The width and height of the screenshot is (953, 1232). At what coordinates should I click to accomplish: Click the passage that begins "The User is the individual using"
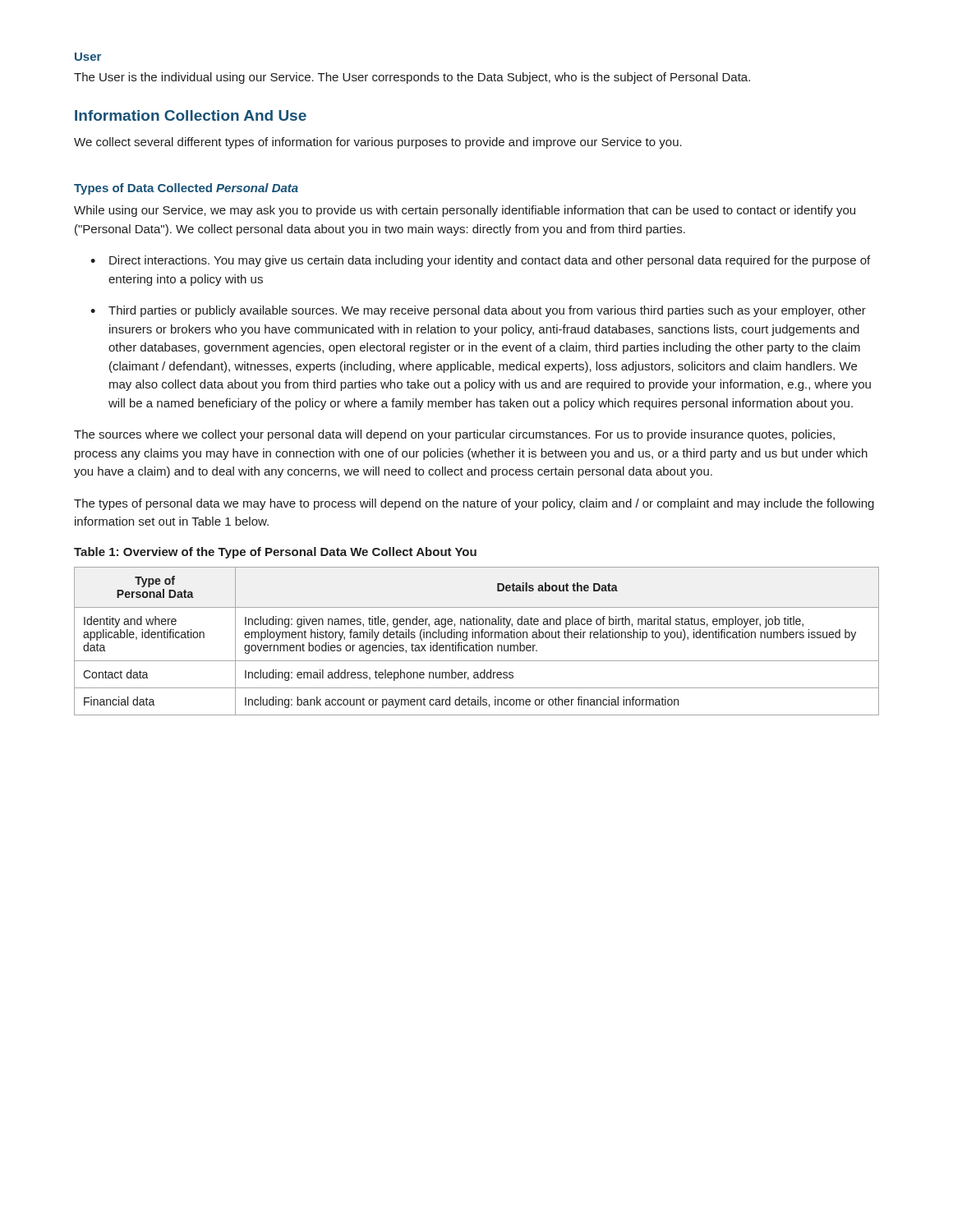click(x=413, y=77)
